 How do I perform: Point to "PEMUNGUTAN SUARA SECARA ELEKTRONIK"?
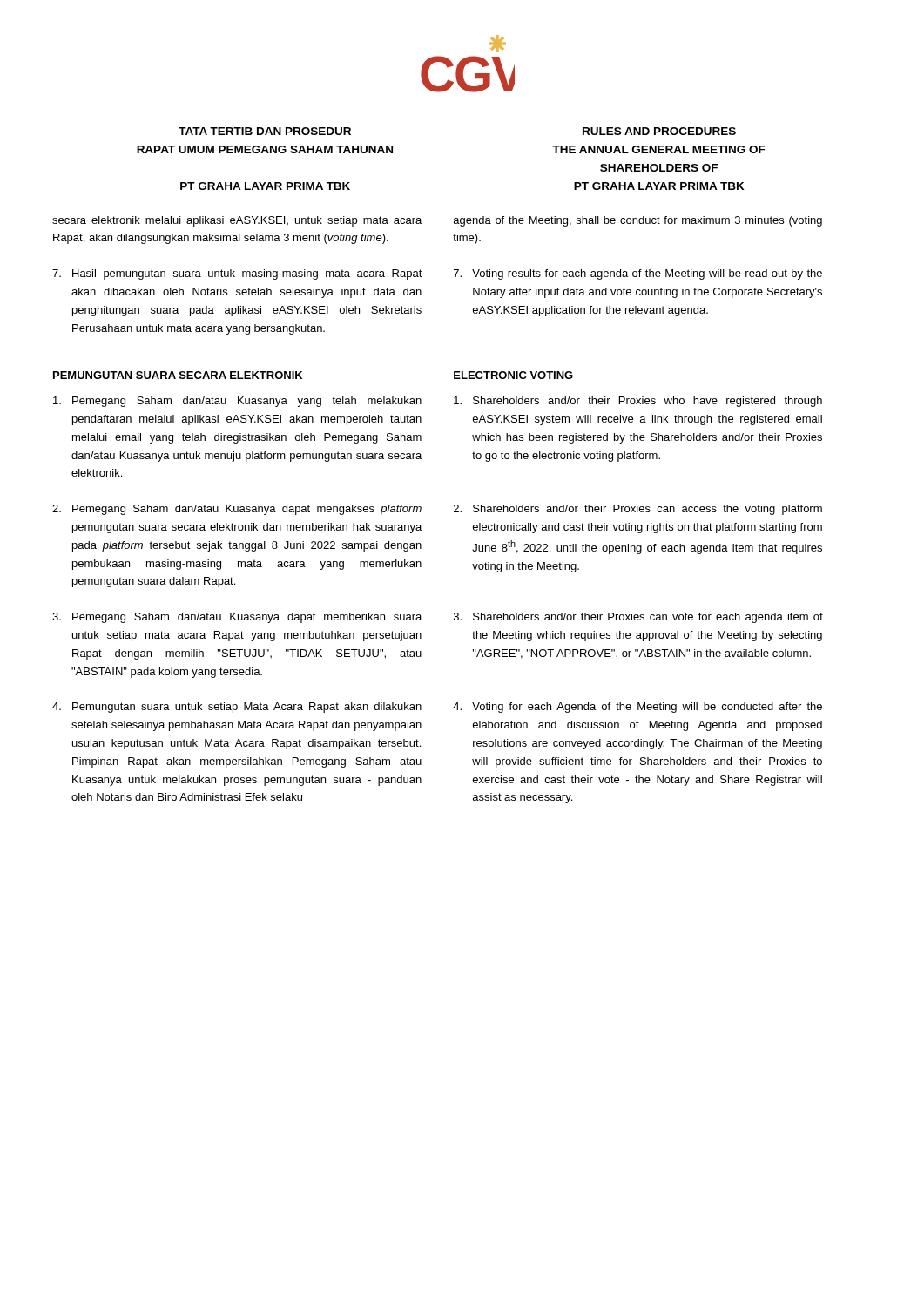(x=178, y=376)
